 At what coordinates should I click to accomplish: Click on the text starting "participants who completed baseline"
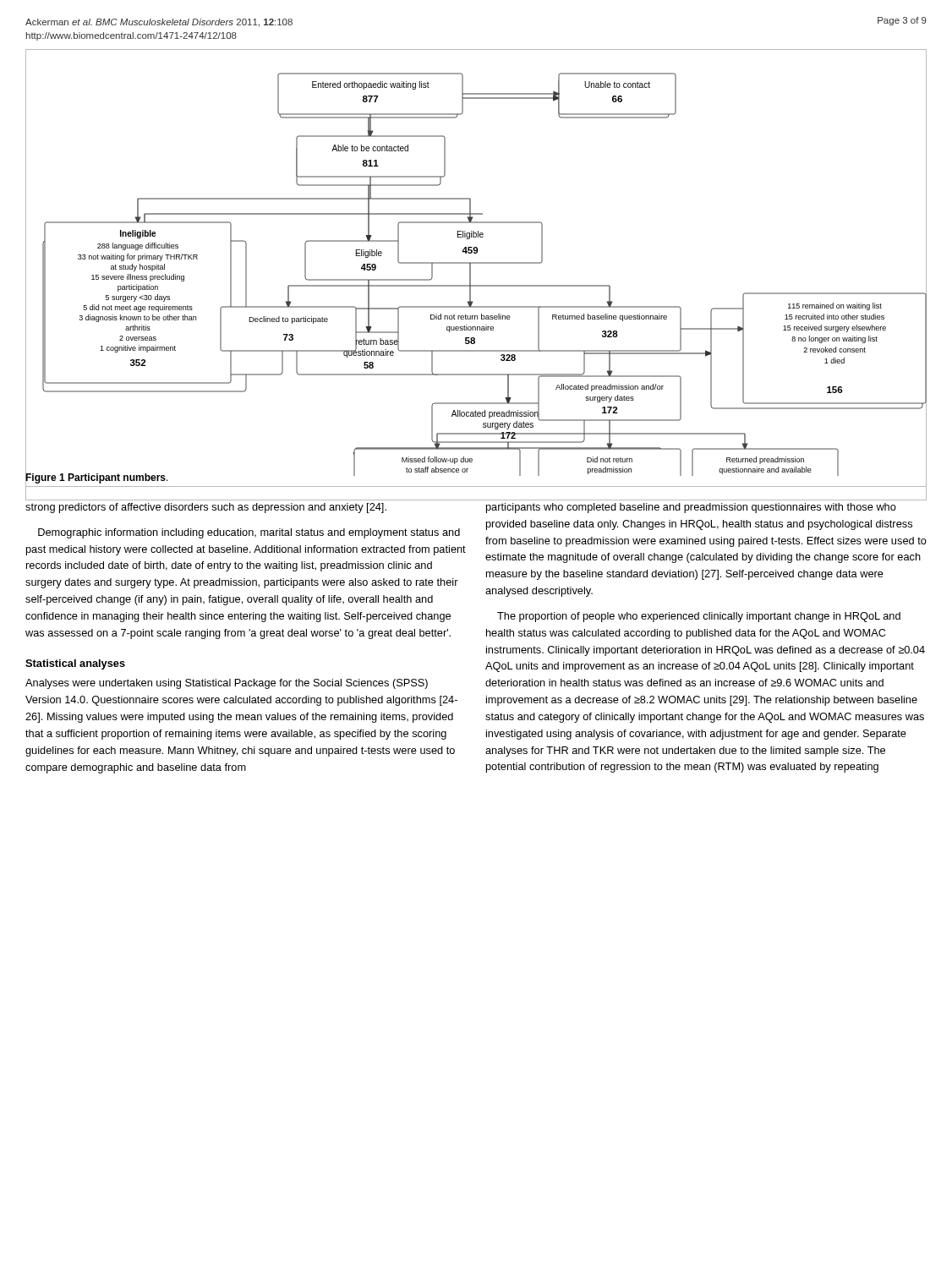coord(706,549)
